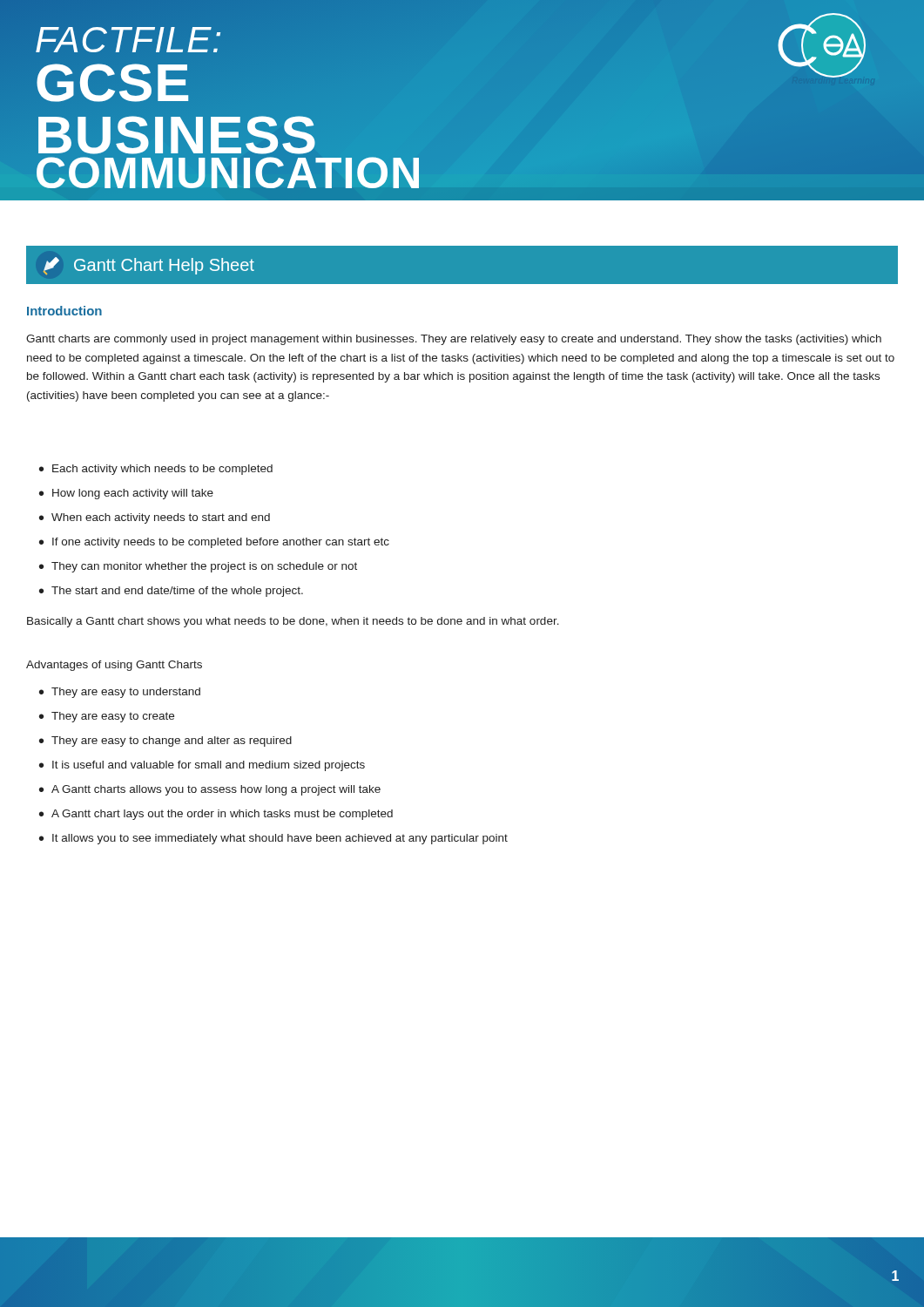Locate the section header that opens with "Gantt Chart Help"
924x1307 pixels.
[145, 265]
